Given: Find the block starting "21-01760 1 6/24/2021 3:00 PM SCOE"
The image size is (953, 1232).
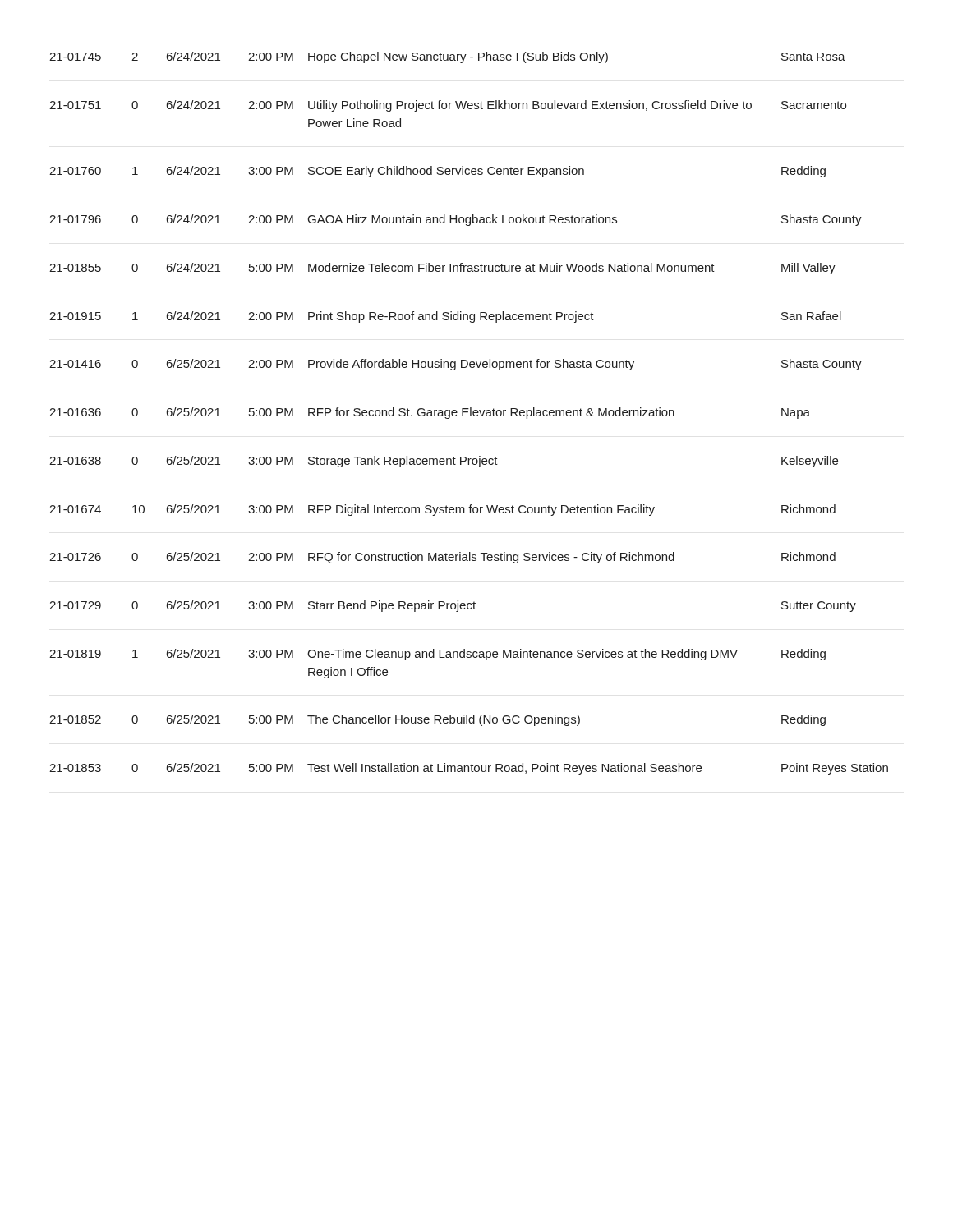Looking at the screenshot, I should click(476, 171).
